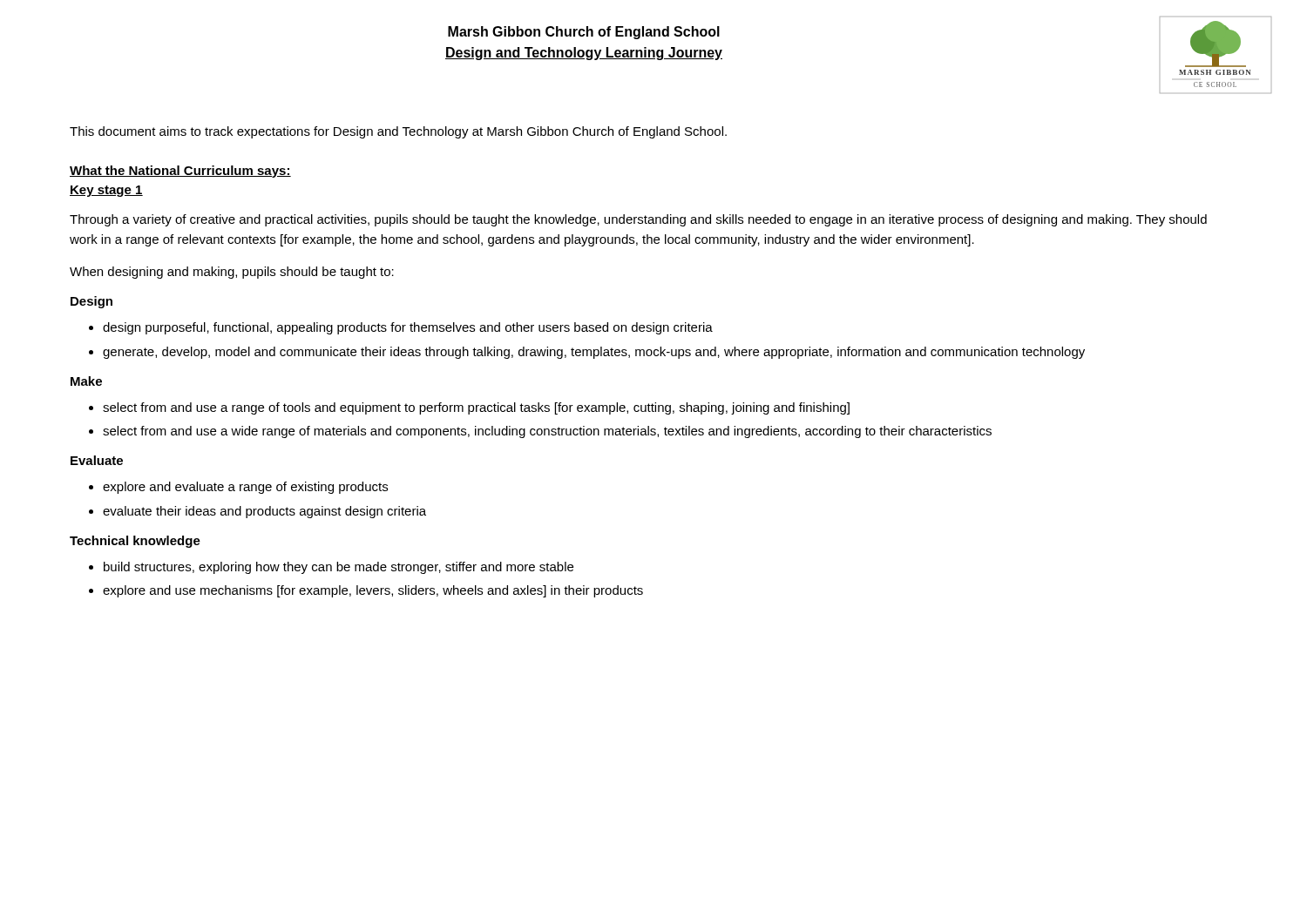This screenshot has width=1307, height=924.
Task: Find the list item that reads "explore and use"
Action: point(373,590)
